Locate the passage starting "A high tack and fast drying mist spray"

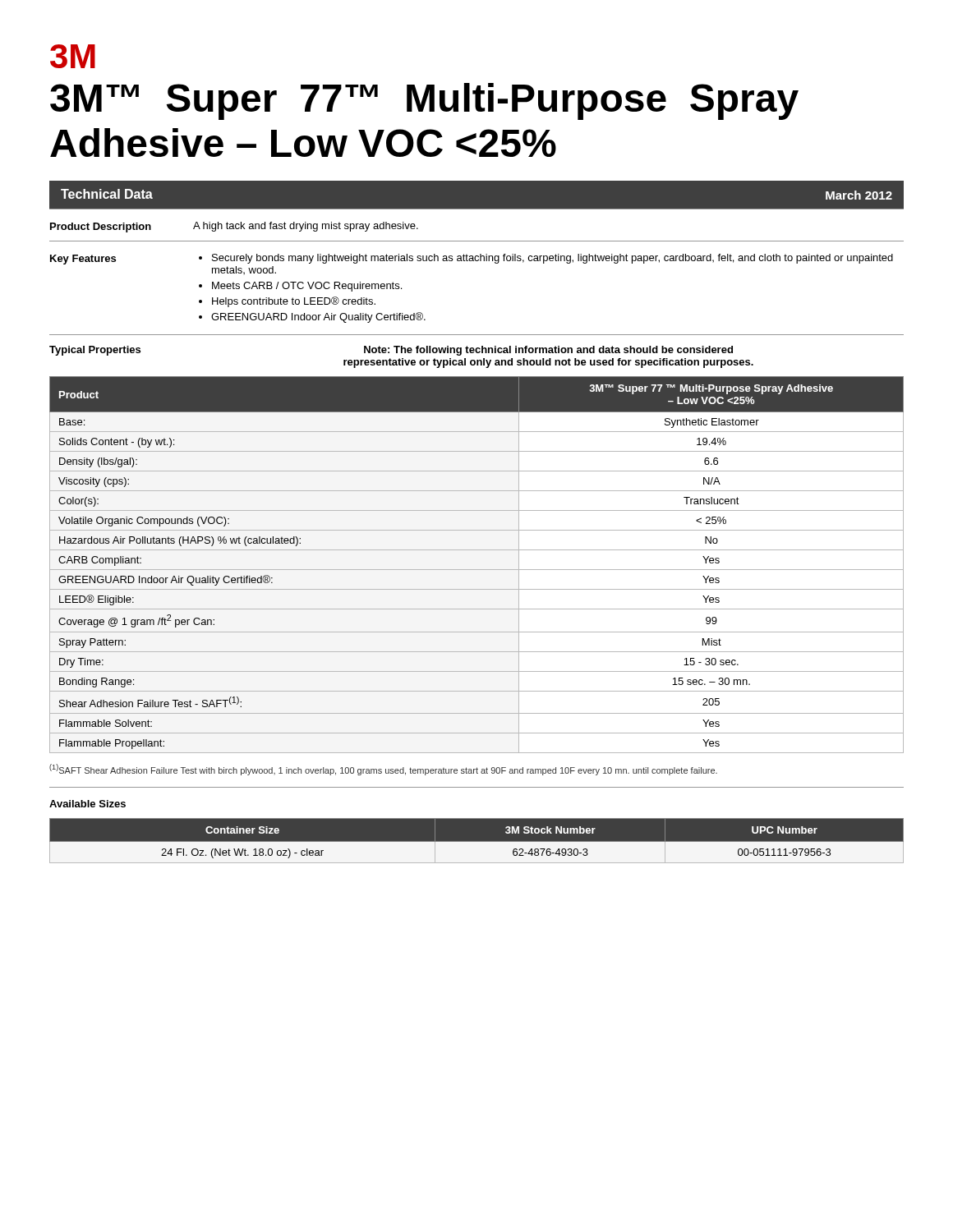pos(306,226)
